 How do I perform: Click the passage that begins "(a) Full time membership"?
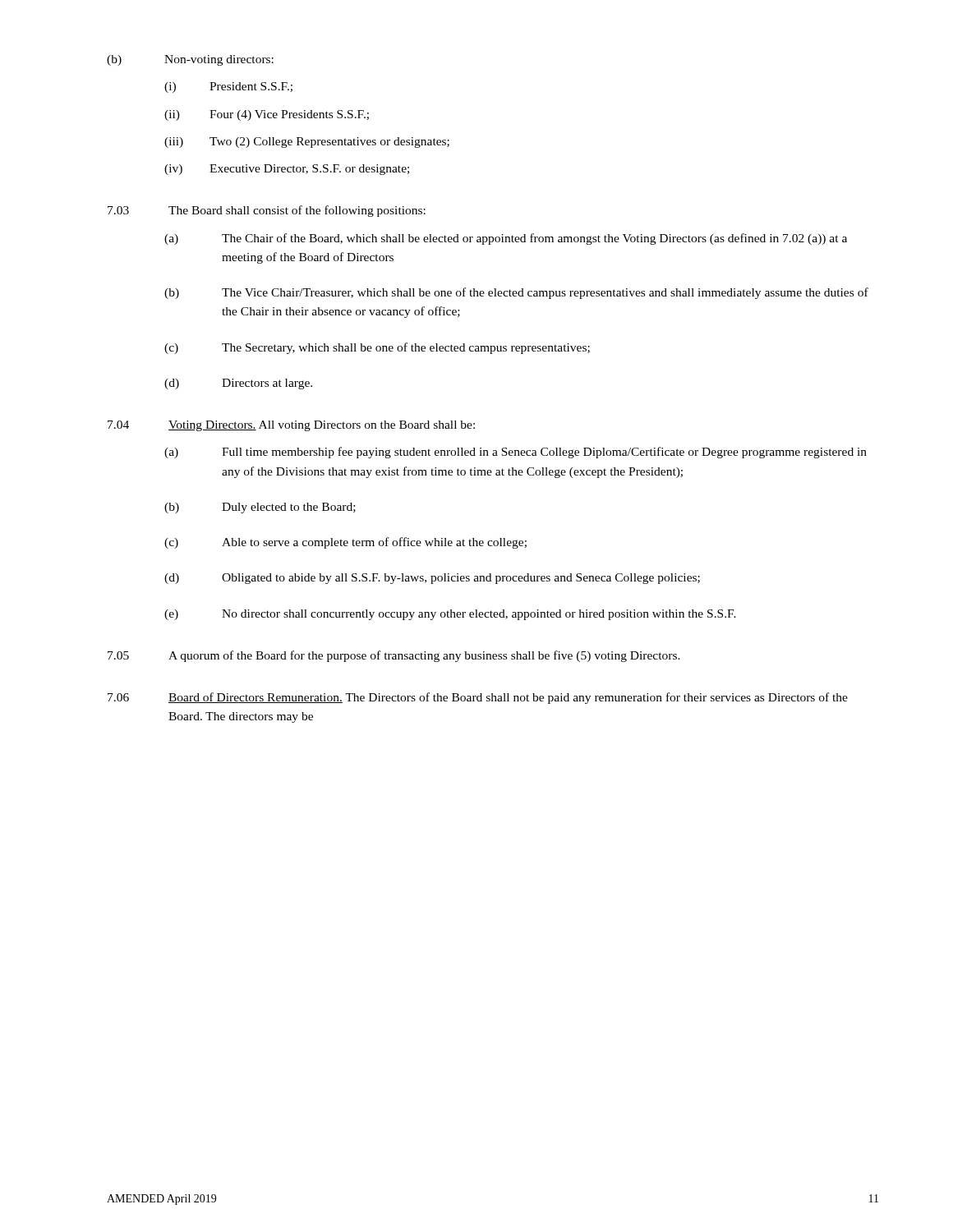tap(522, 461)
